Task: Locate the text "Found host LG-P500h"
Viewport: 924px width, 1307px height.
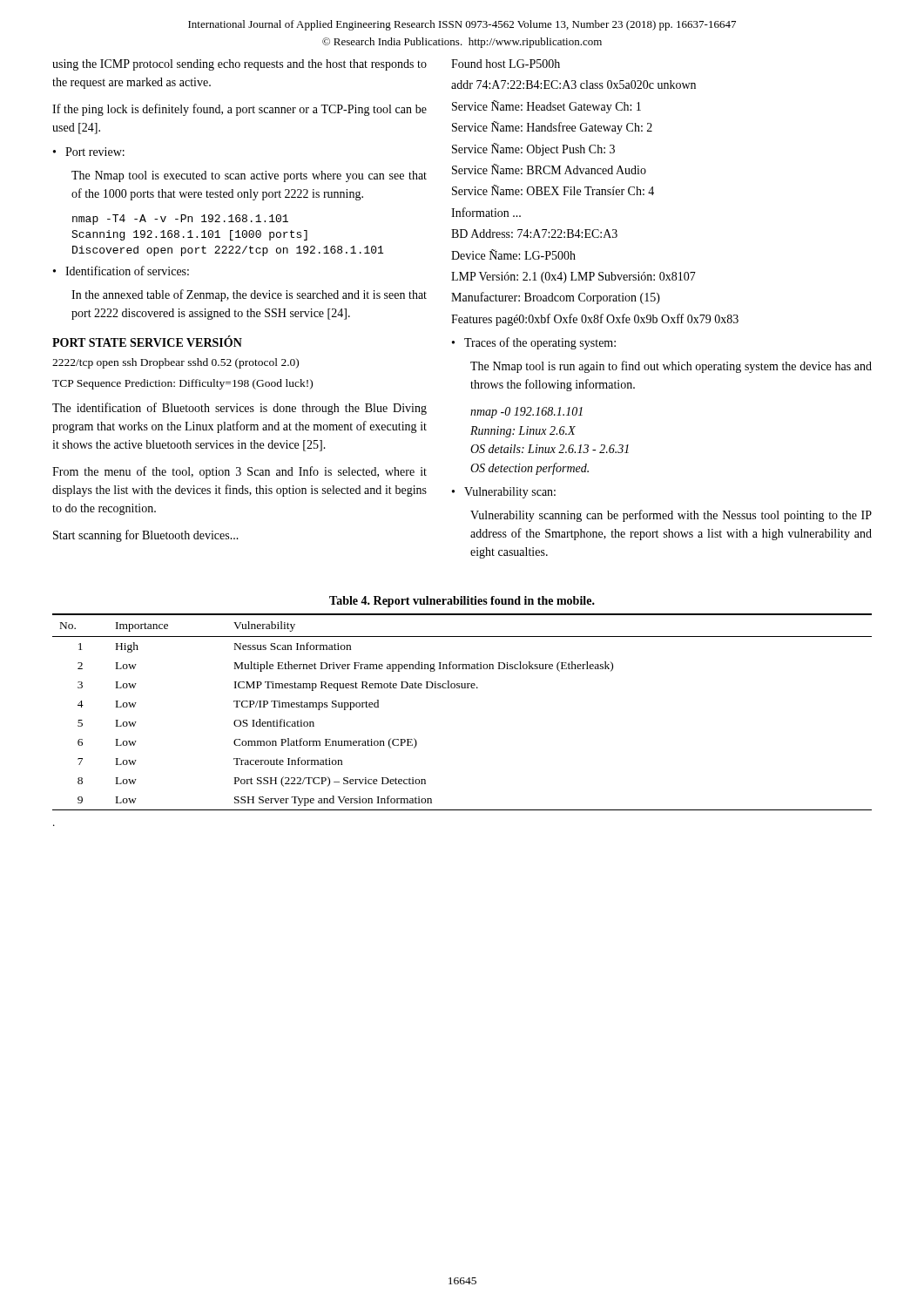Action: 506,64
